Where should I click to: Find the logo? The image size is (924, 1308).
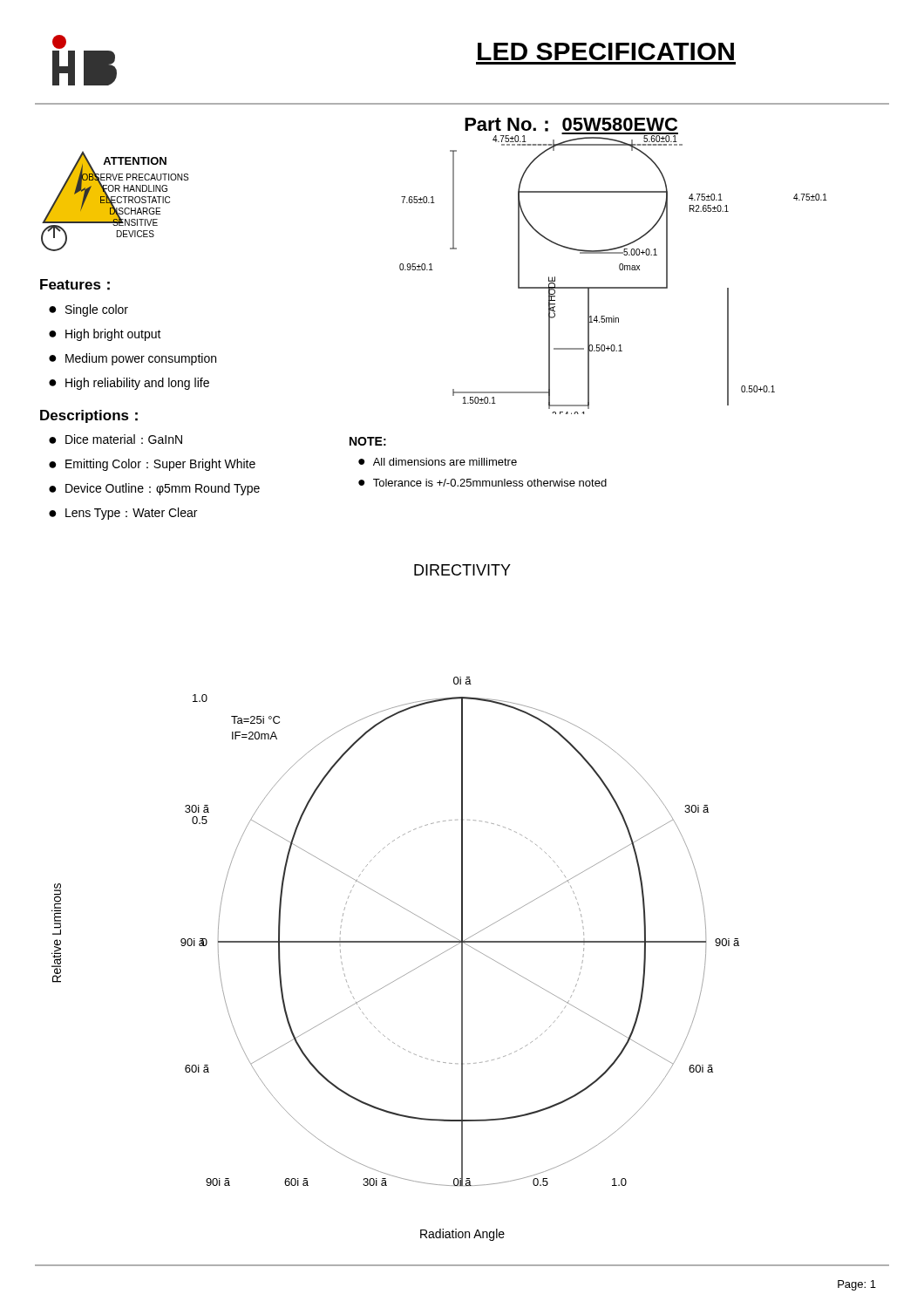coord(96,61)
